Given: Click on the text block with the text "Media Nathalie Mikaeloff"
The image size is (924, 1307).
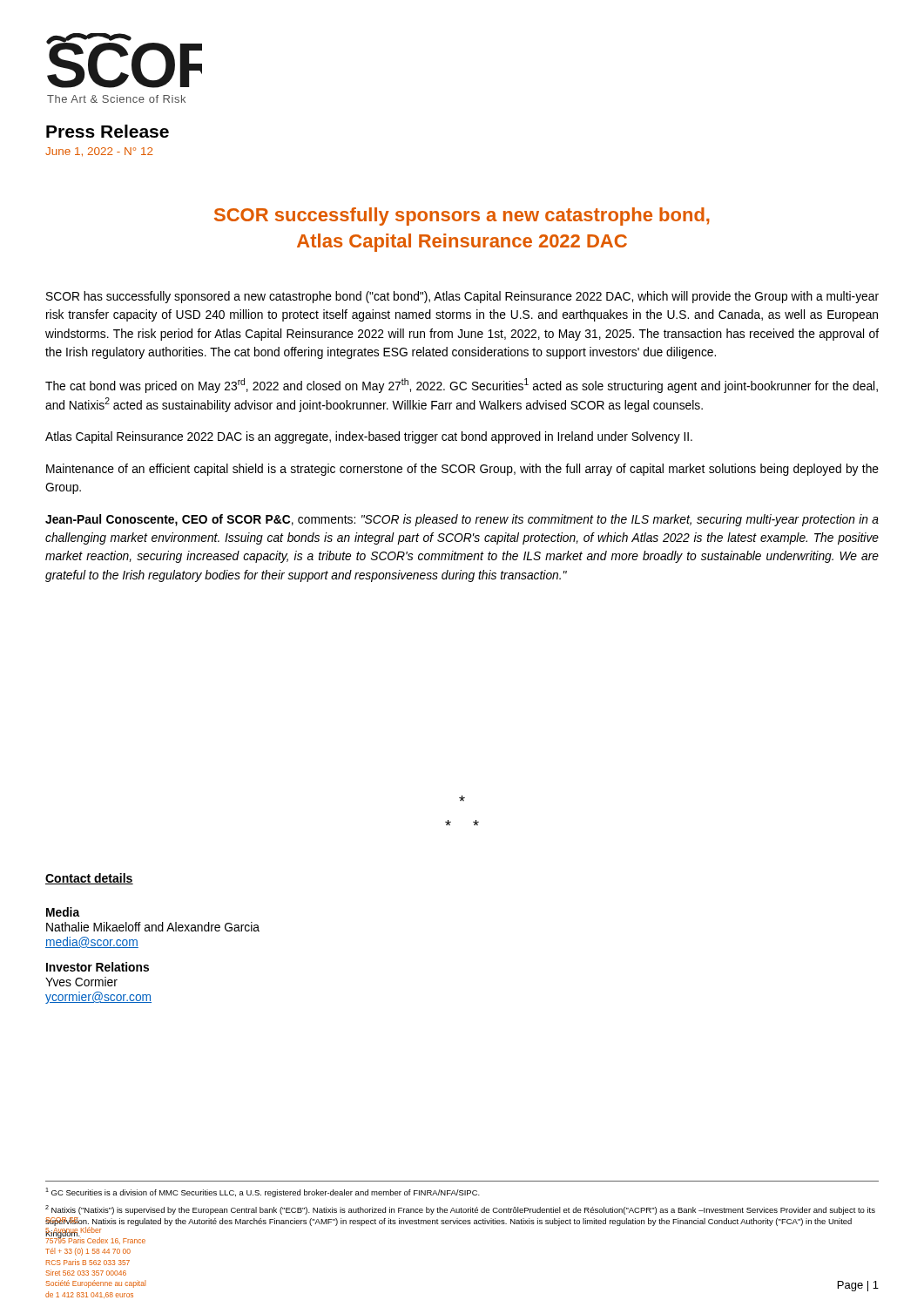Looking at the screenshot, I should coord(63,912).
